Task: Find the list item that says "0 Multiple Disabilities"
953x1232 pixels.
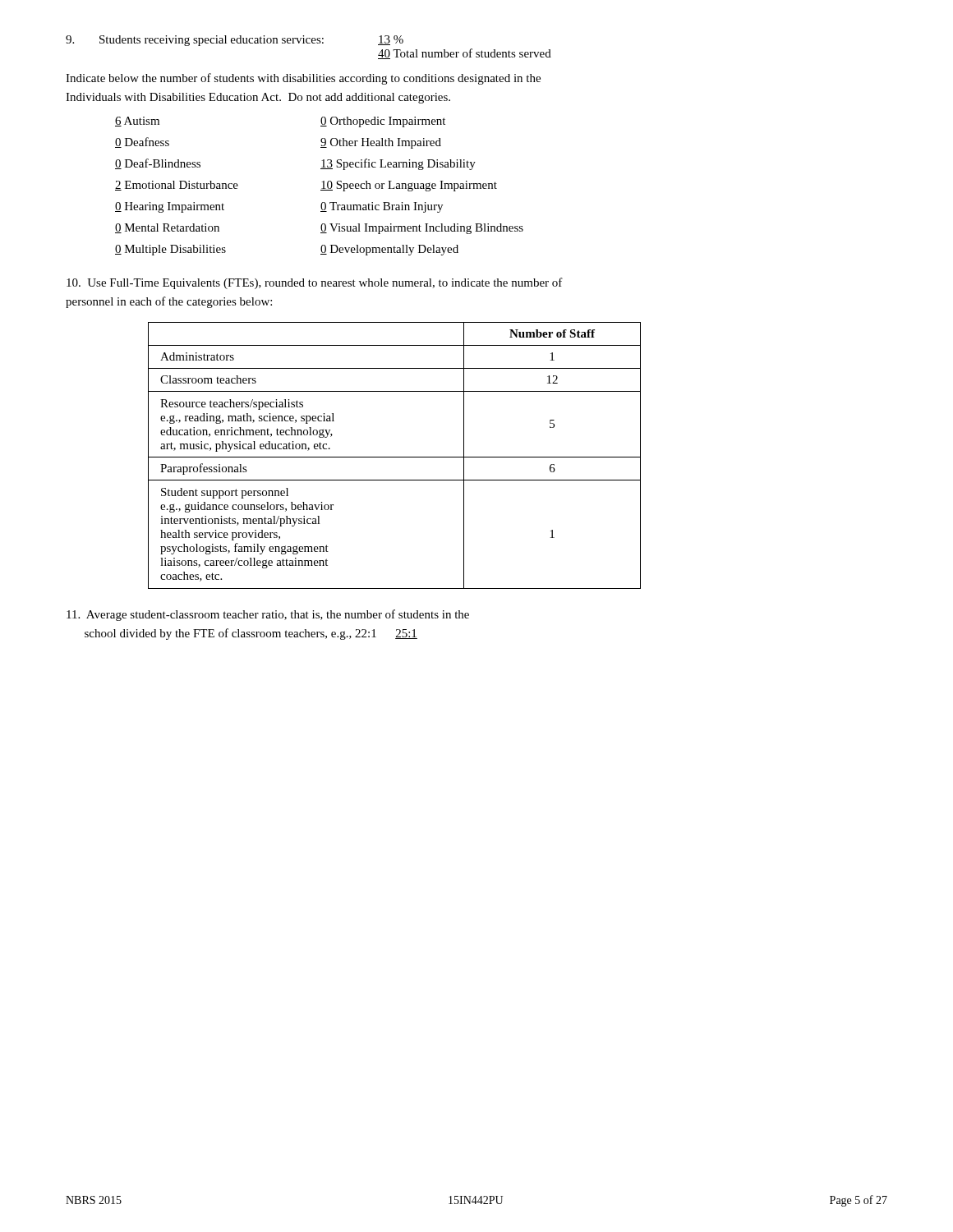Action: coord(170,249)
